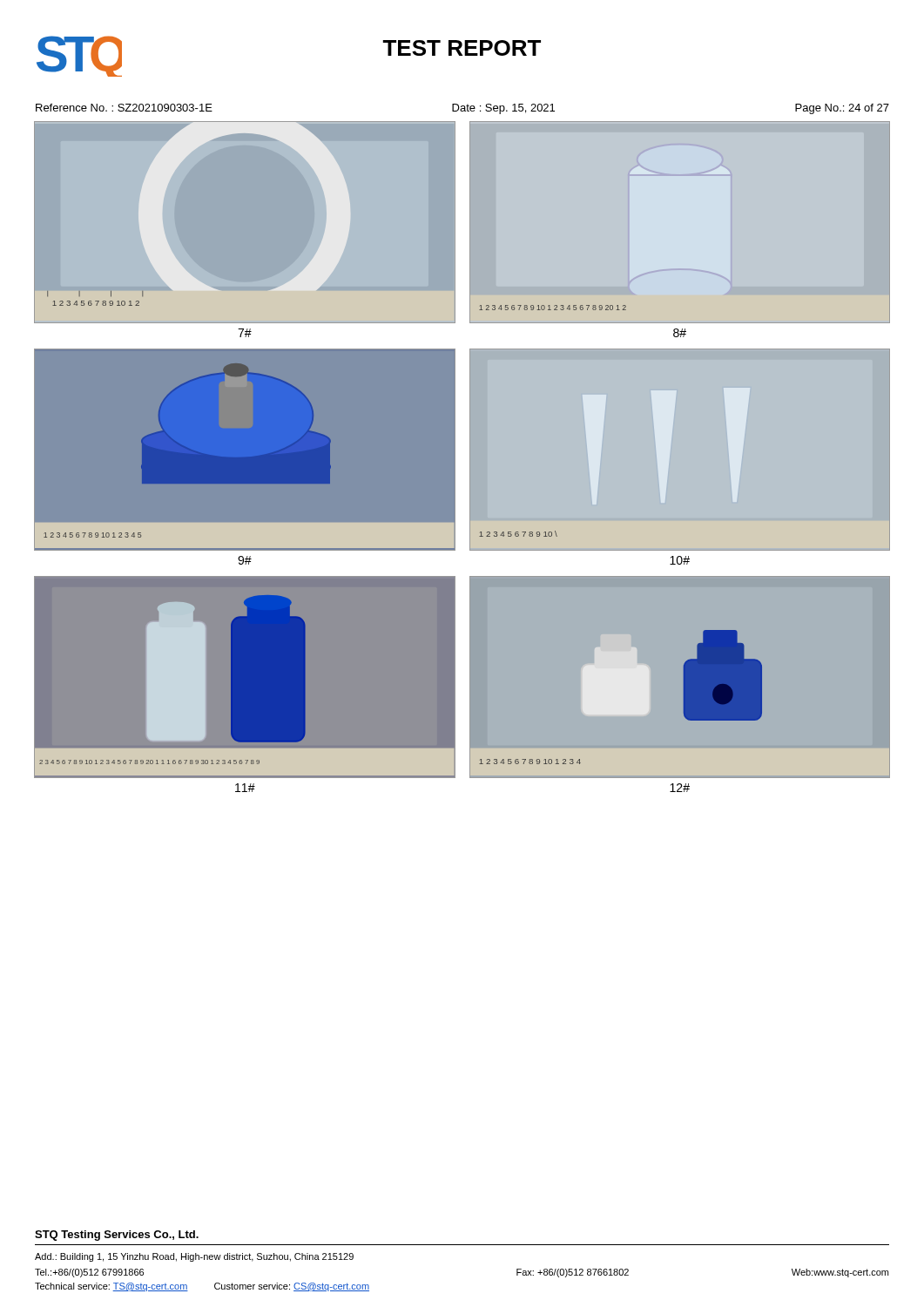
Task: Find "TEST REPORT" on this page
Action: point(462,48)
